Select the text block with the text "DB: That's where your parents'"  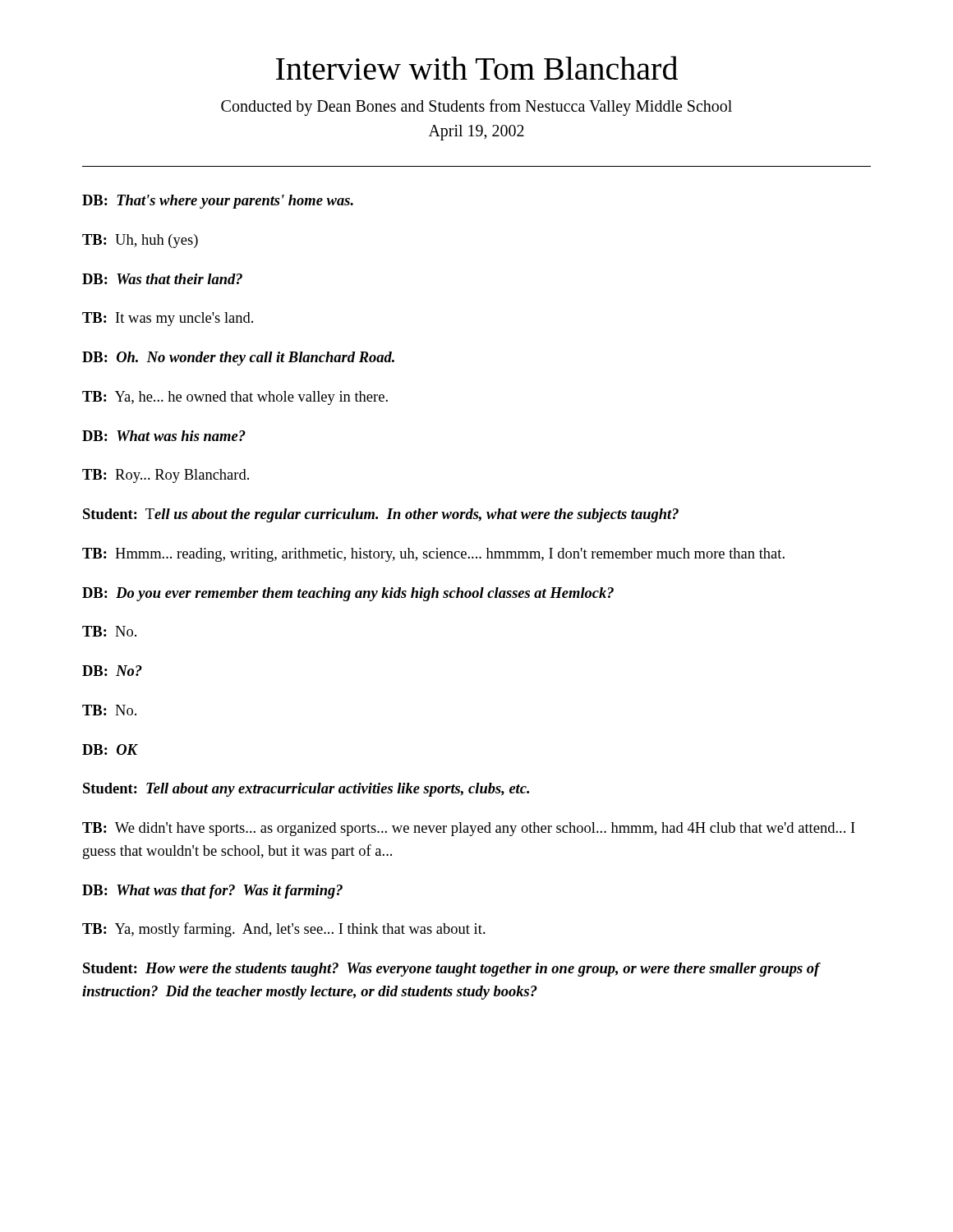click(218, 200)
